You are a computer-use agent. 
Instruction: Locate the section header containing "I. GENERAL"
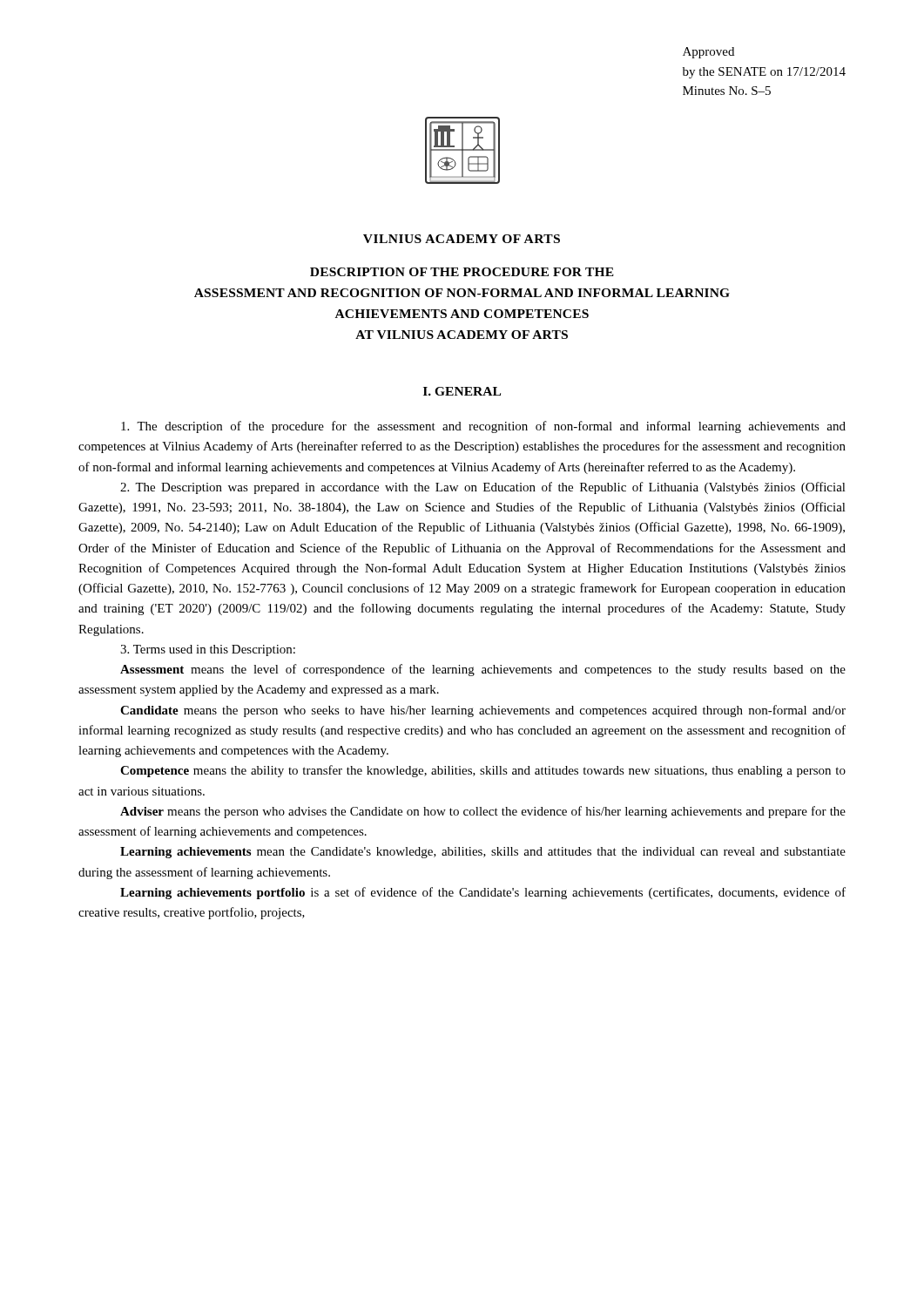click(462, 391)
